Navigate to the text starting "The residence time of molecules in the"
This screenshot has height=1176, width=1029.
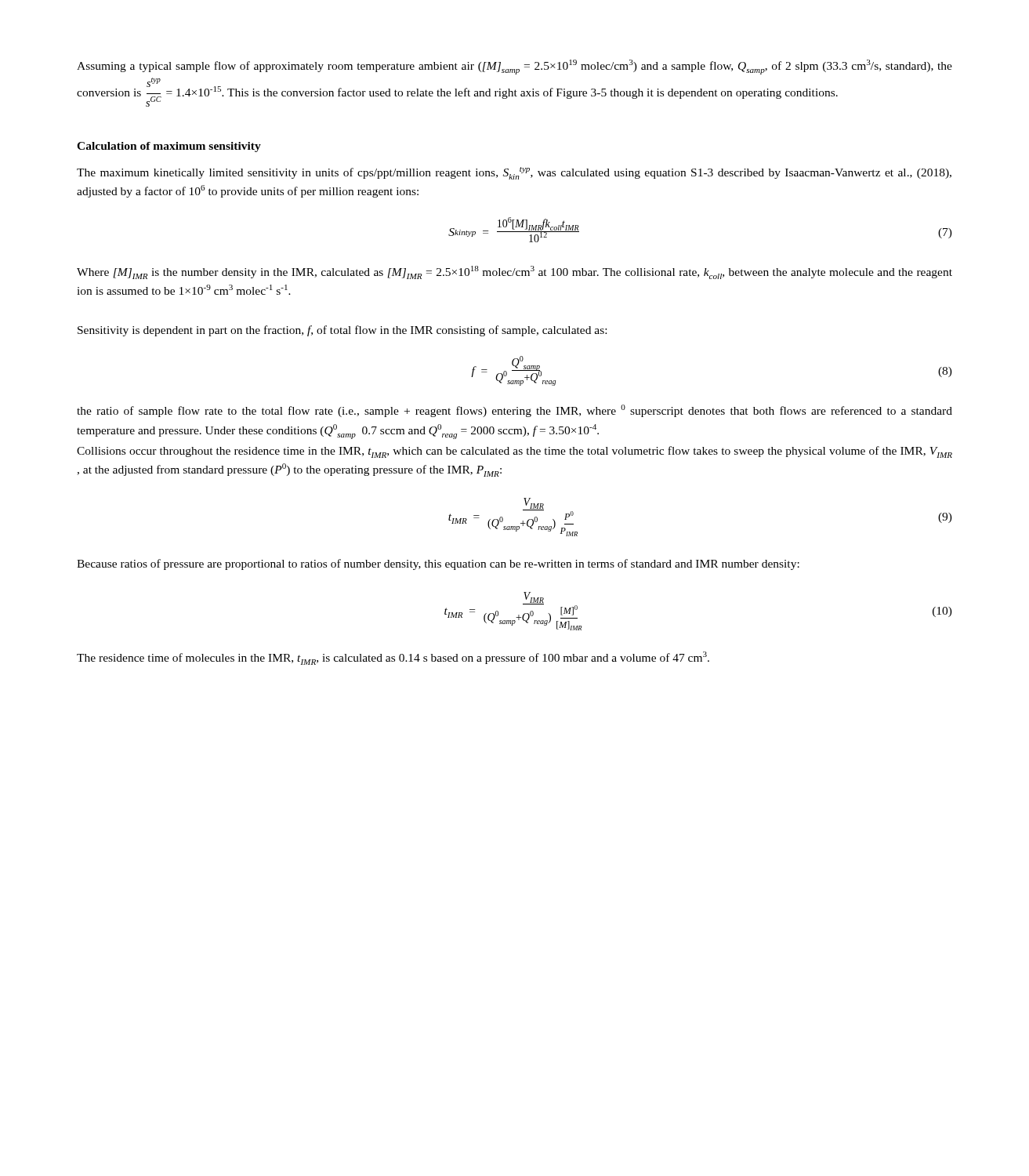click(x=514, y=657)
